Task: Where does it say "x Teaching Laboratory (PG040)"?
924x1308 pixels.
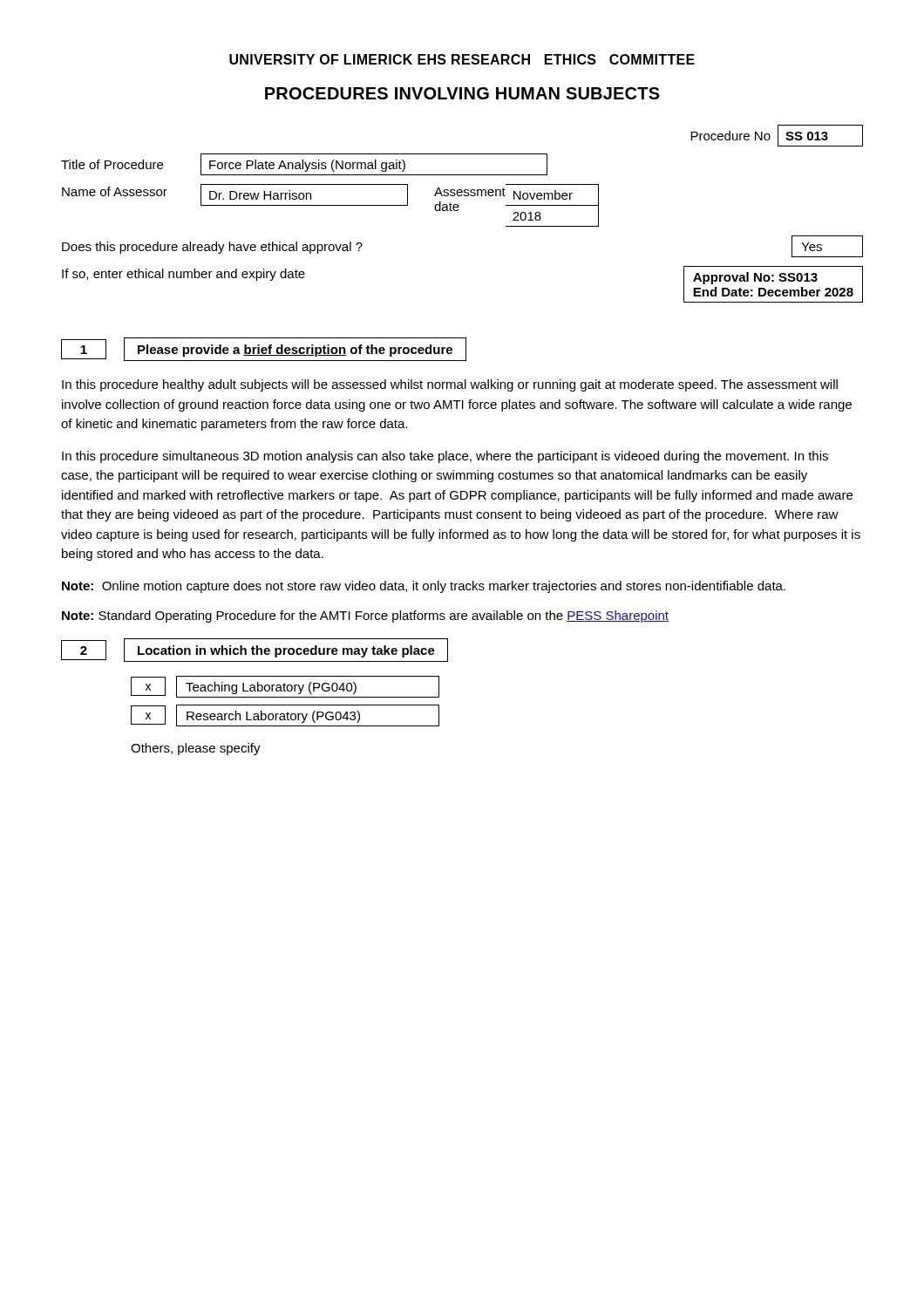Action: 285,686
